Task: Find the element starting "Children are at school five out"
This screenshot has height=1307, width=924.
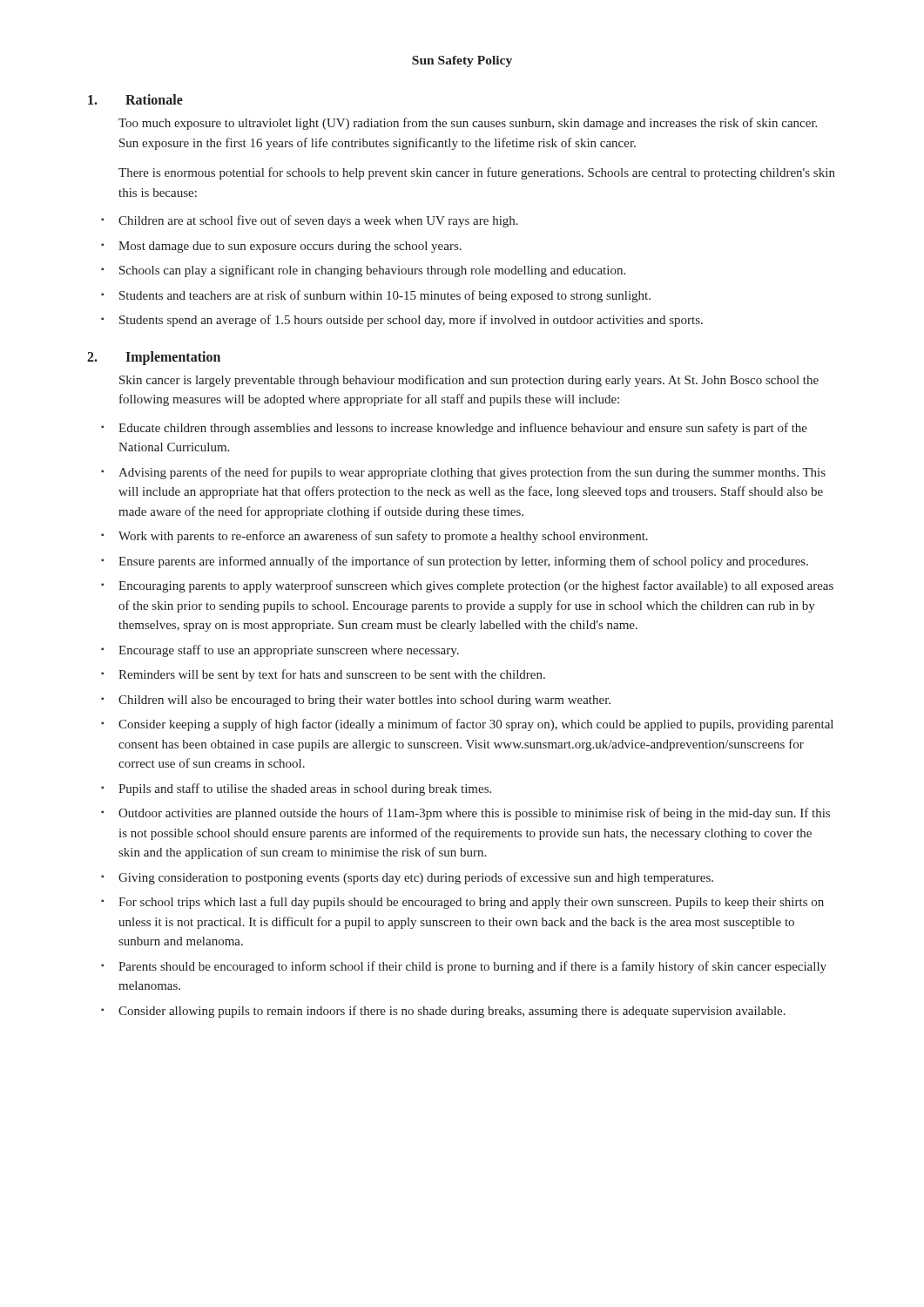Action: (319, 220)
